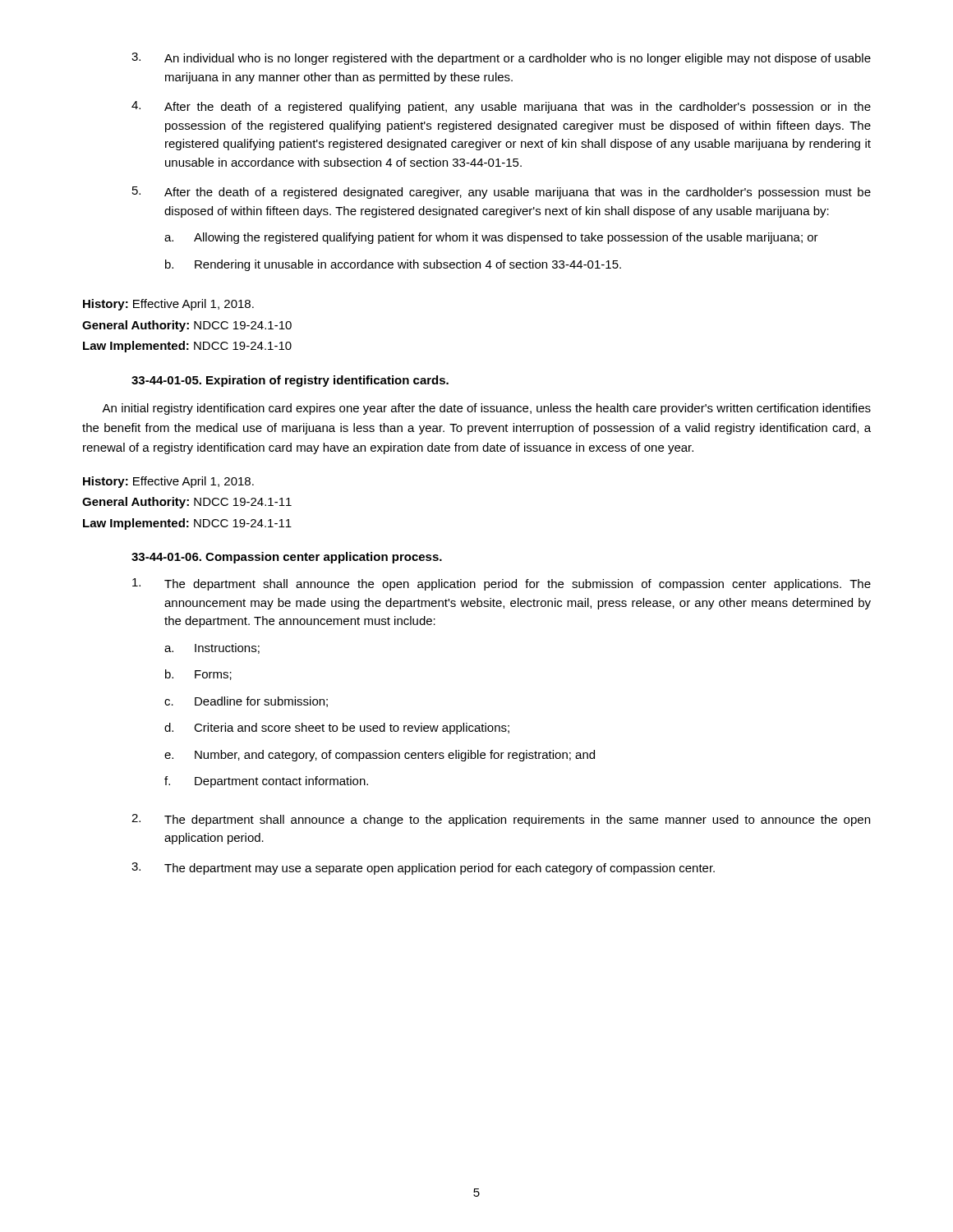Image resolution: width=953 pixels, height=1232 pixels.
Task: Locate the element starting "An initial registry identification"
Action: pyautogui.click(x=476, y=427)
